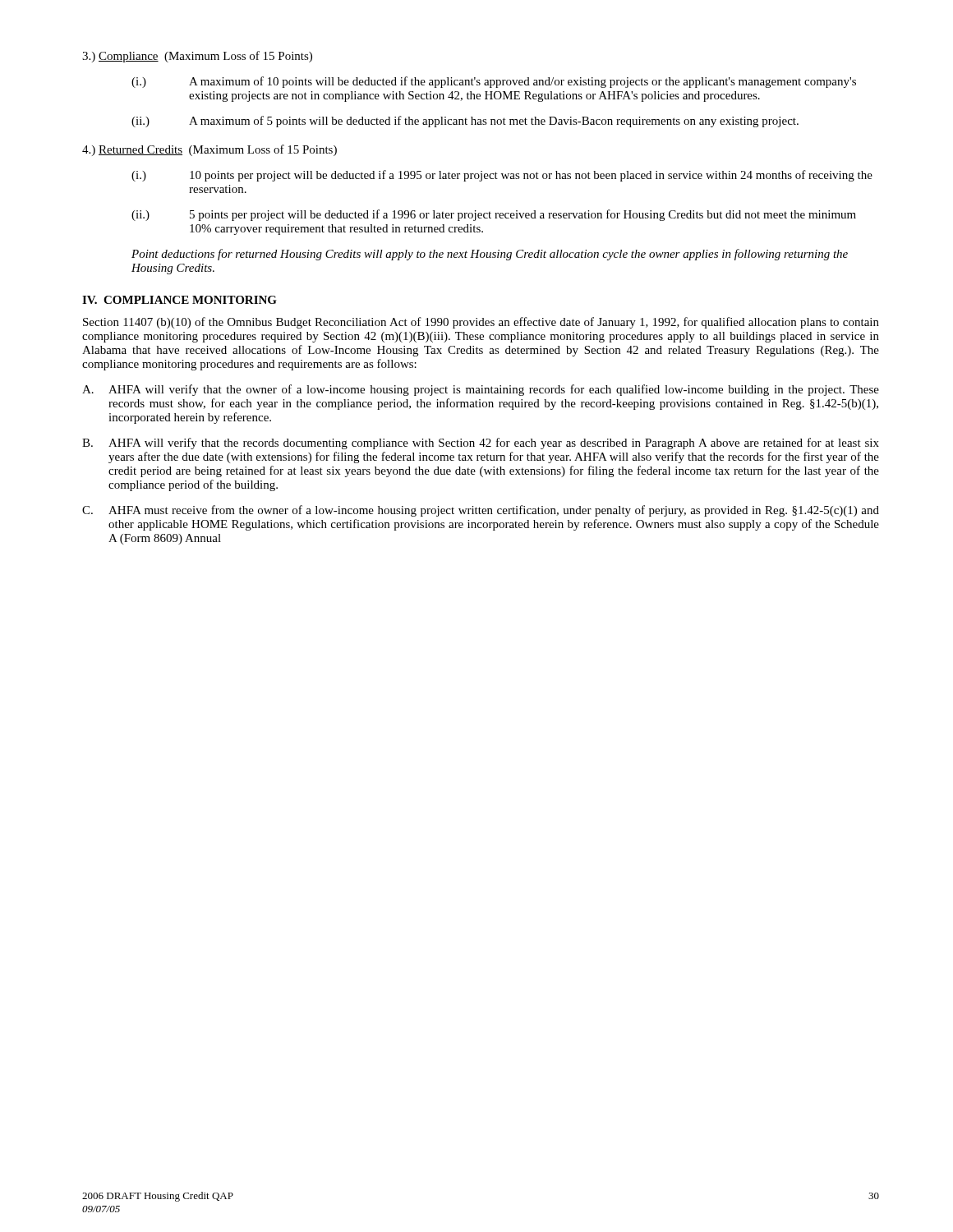Locate the block of text that opens with "4.) Returned Credits (Maximum Loss"
This screenshot has height=1232, width=953.
(x=210, y=150)
